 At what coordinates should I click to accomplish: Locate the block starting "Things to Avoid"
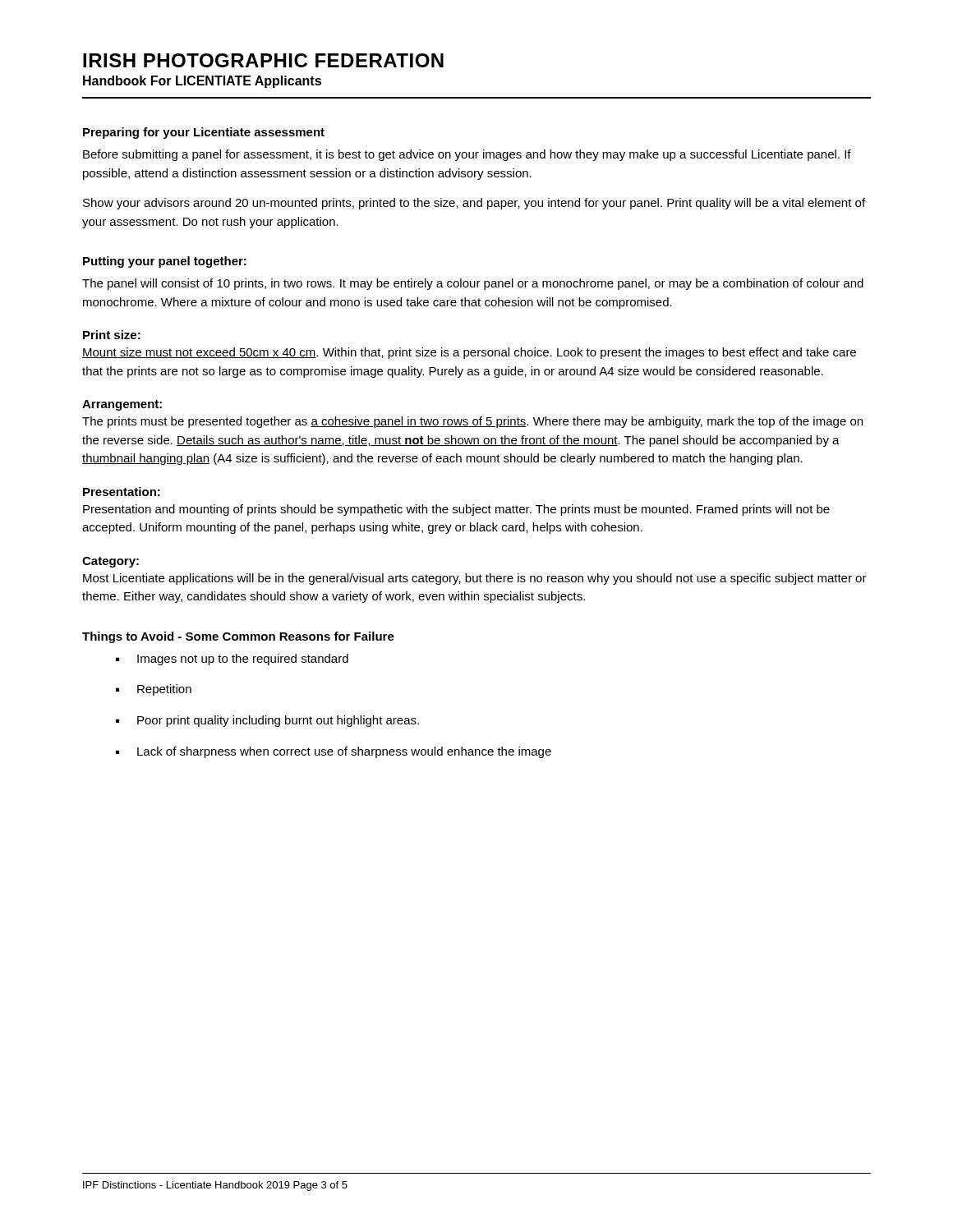(x=238, y=636)
